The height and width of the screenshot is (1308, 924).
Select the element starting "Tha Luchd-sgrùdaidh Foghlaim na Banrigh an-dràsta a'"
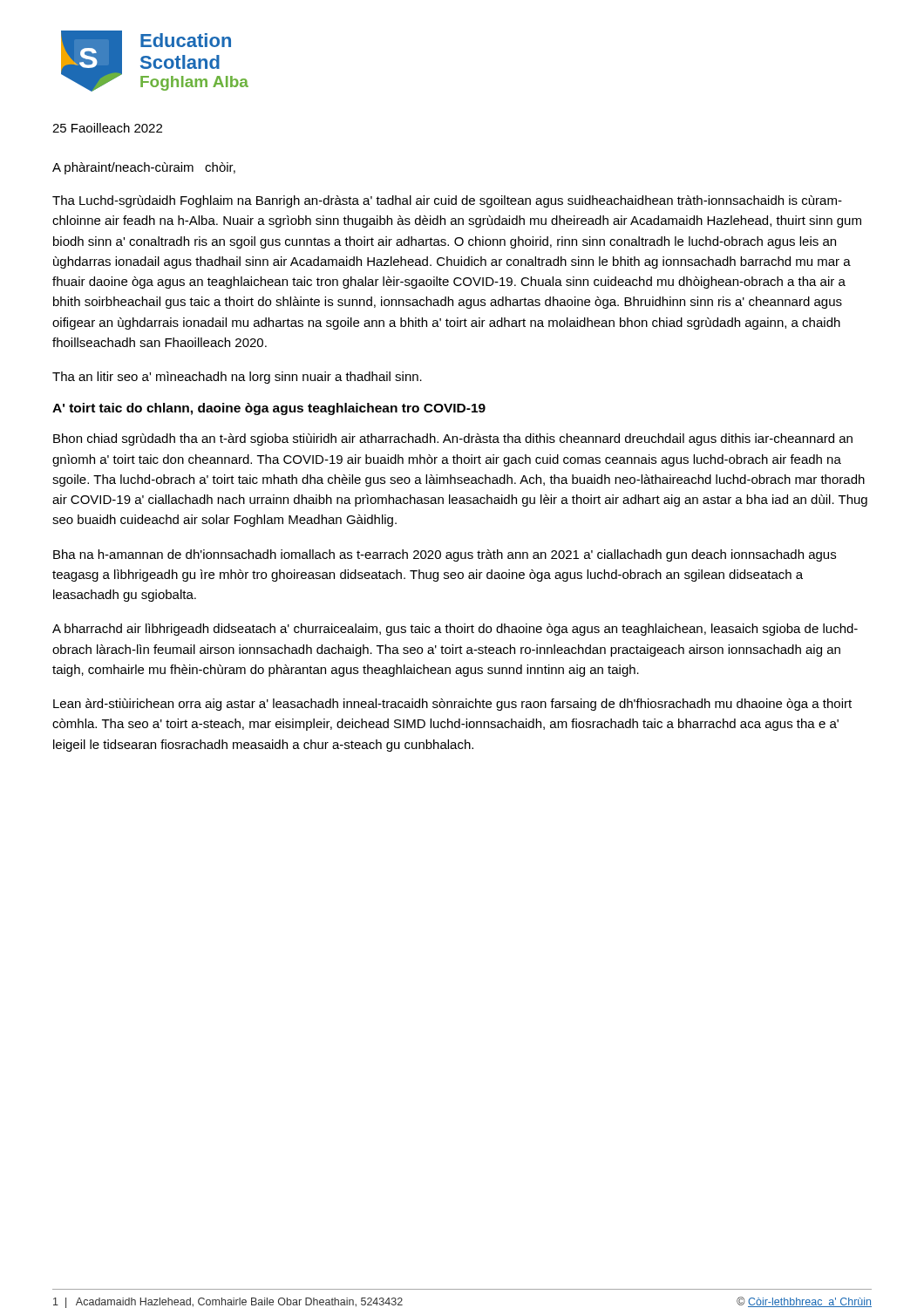pyautogui.click(x=457, y=271)
